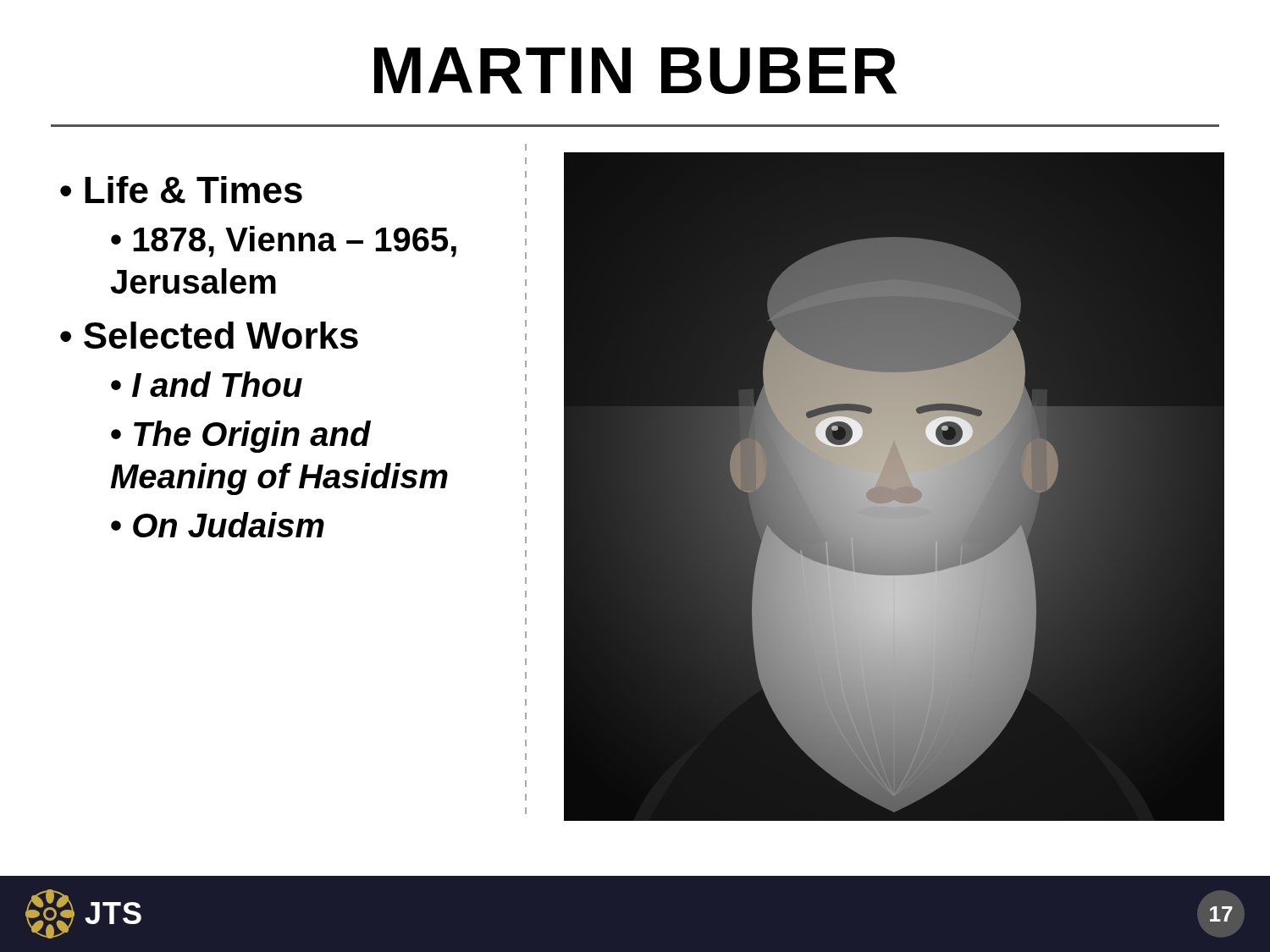
Task: Click the passage that begins "Life & Times 1878, Vienna –"
Action: pyautogui.click(x=287, y=236)
